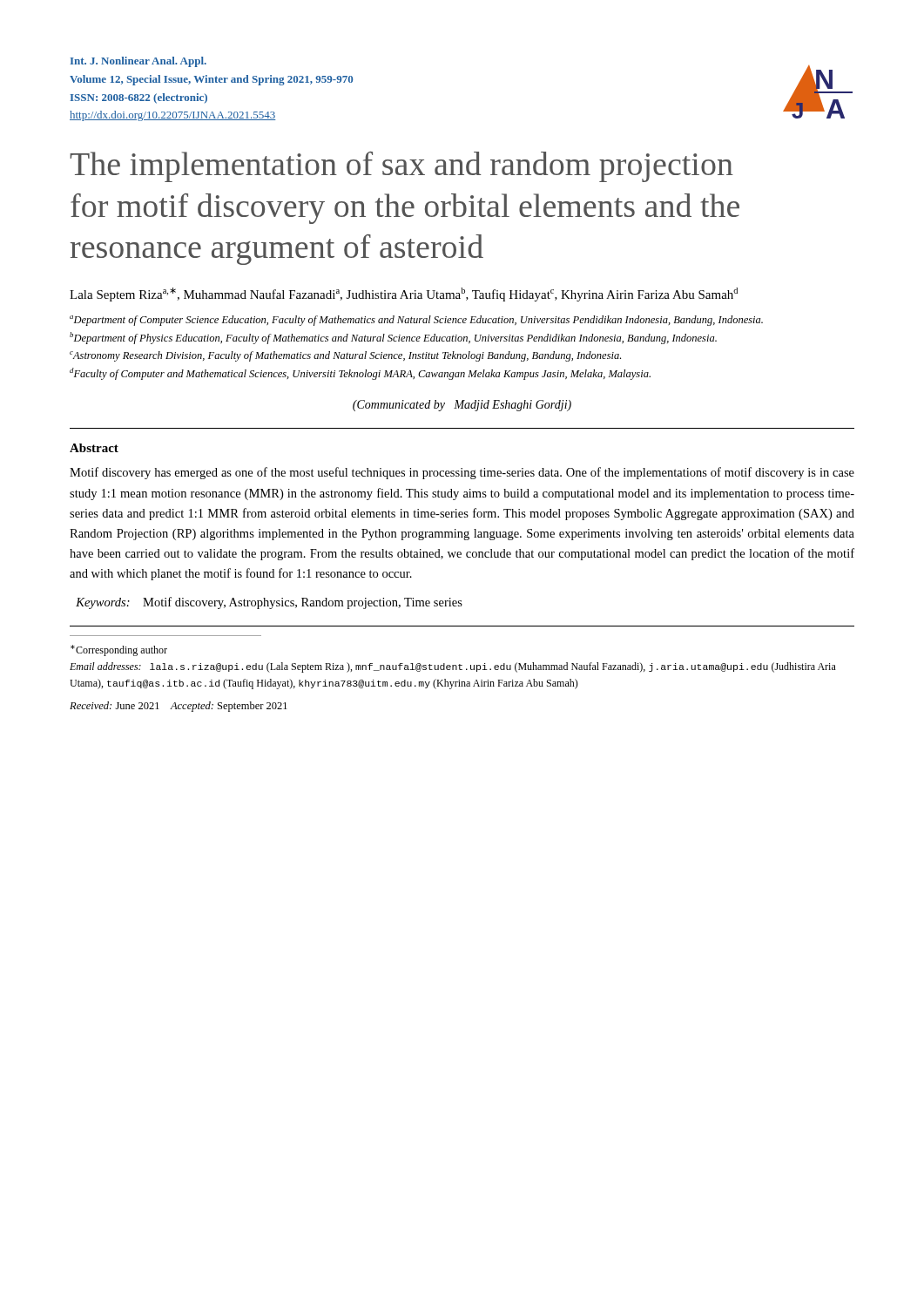Locate the passage starting "(Communicated by Madjid Eshaghi Gordji)"
This screenshot has width=924, height=1307.
tap(462, 405)
